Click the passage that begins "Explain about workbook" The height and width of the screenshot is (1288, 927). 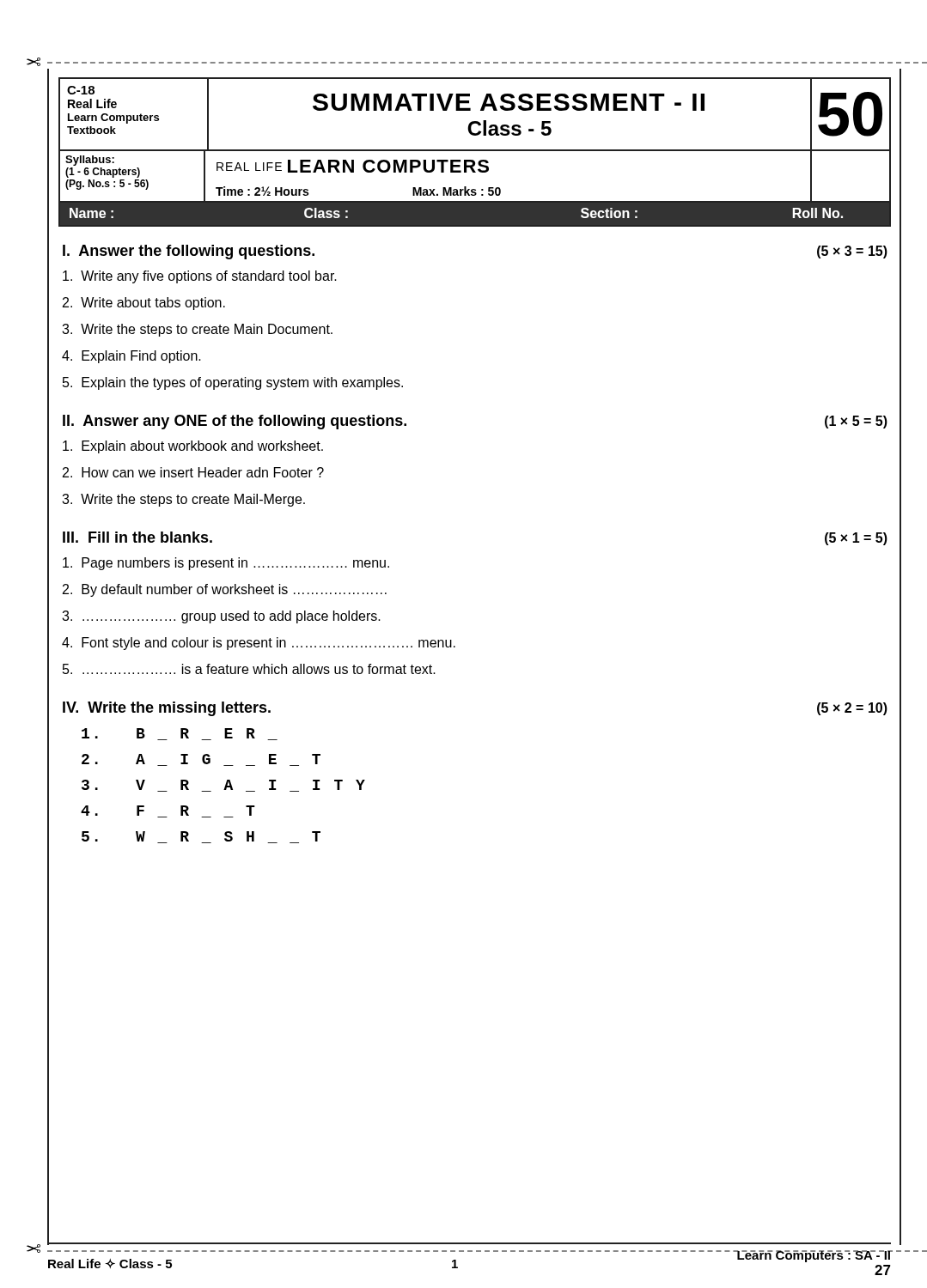click(x=193, y=446)
